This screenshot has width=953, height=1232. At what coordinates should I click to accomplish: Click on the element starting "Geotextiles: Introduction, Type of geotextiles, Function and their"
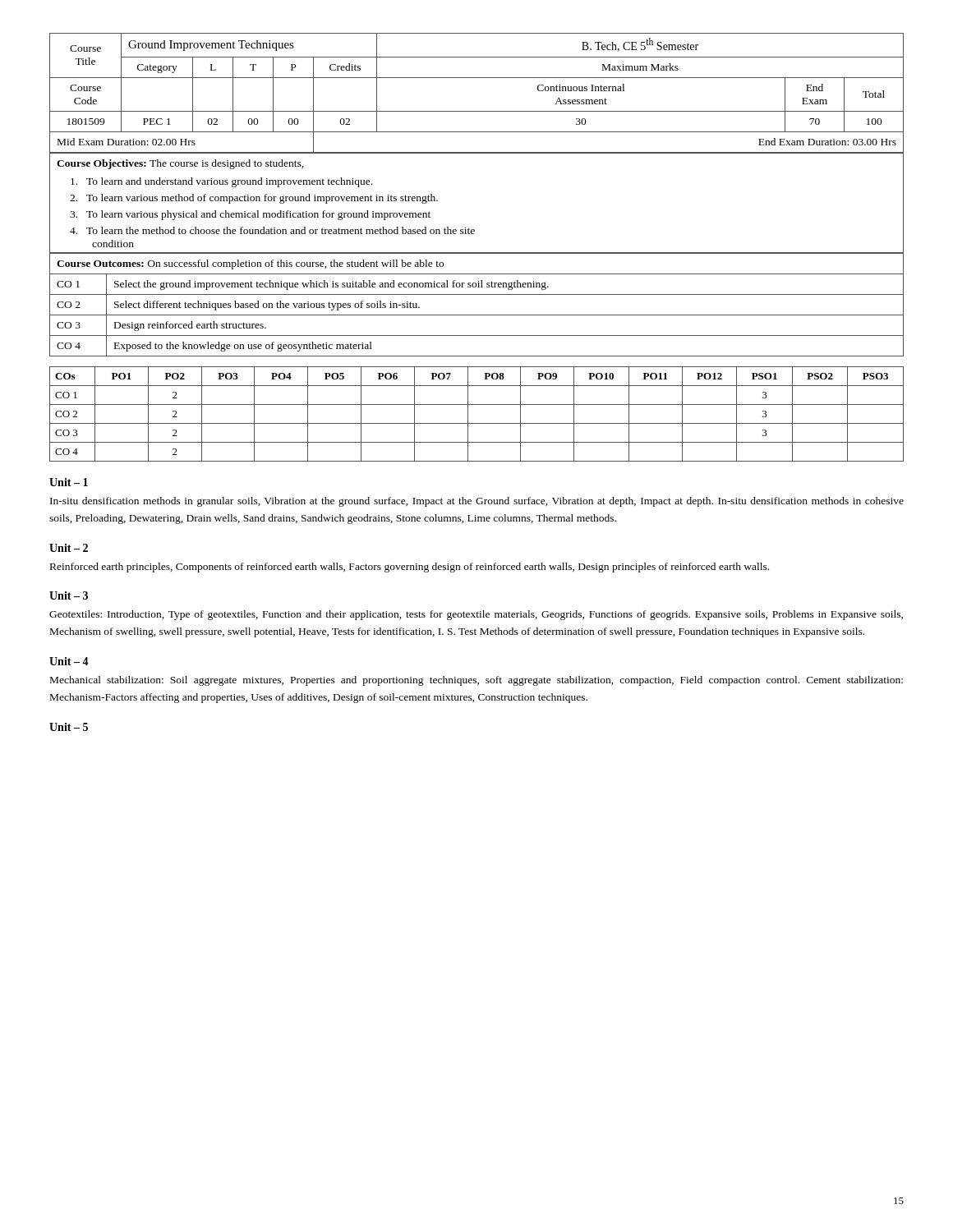click(476, 623)
